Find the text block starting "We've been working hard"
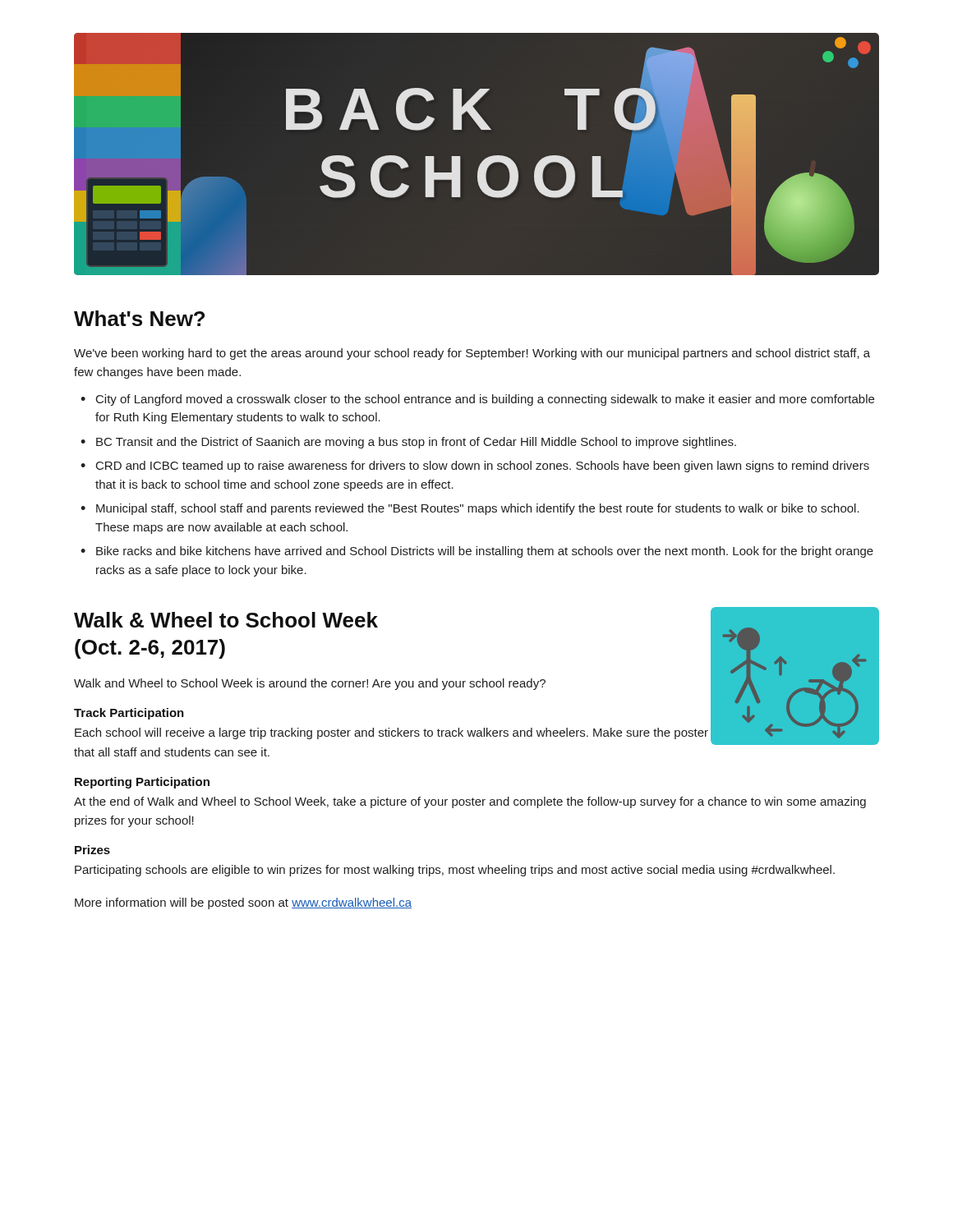This screenshot has height=1232, width=953. point(472,362)
